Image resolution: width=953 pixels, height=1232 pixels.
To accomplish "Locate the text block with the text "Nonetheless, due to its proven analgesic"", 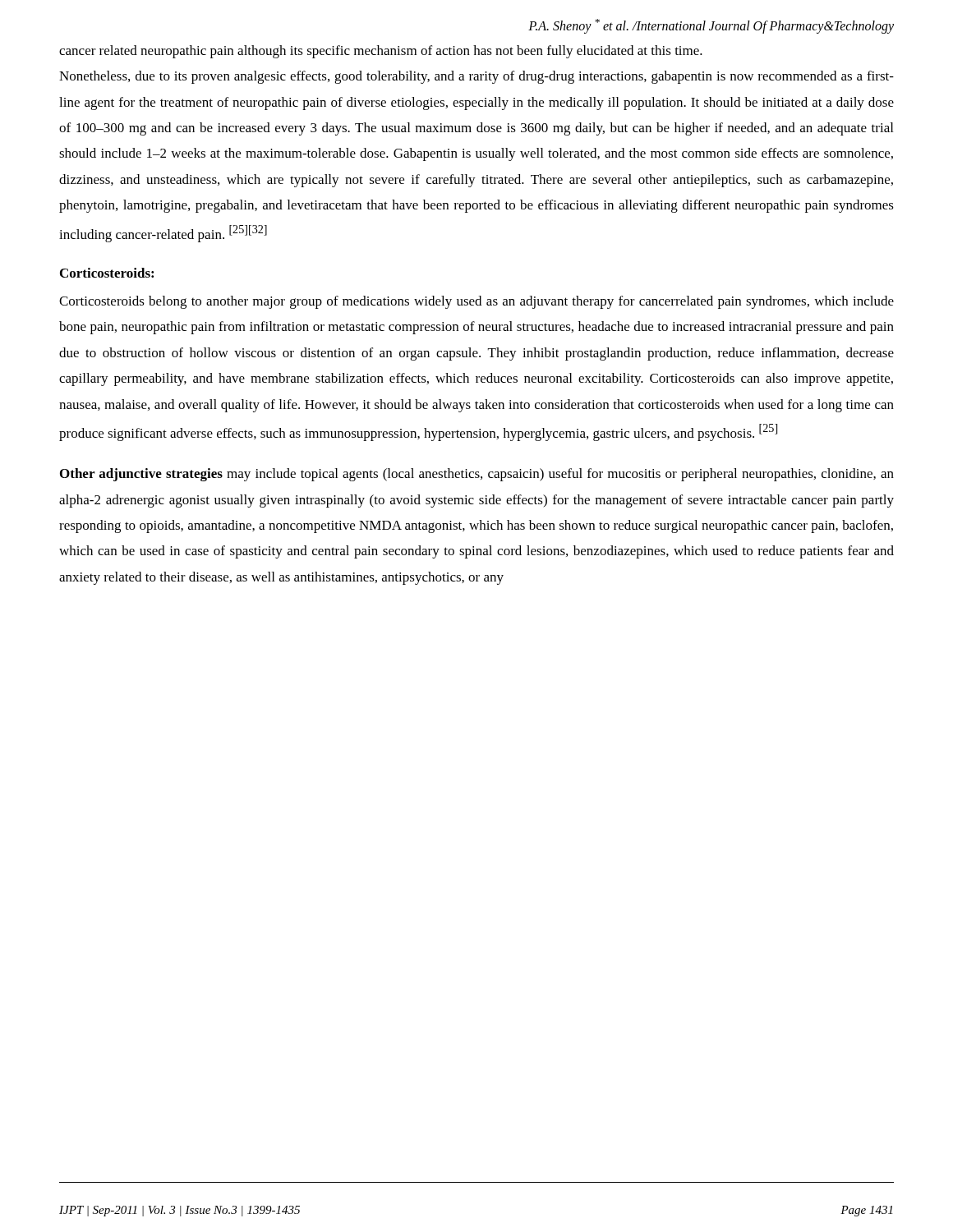I will point(476,155).
